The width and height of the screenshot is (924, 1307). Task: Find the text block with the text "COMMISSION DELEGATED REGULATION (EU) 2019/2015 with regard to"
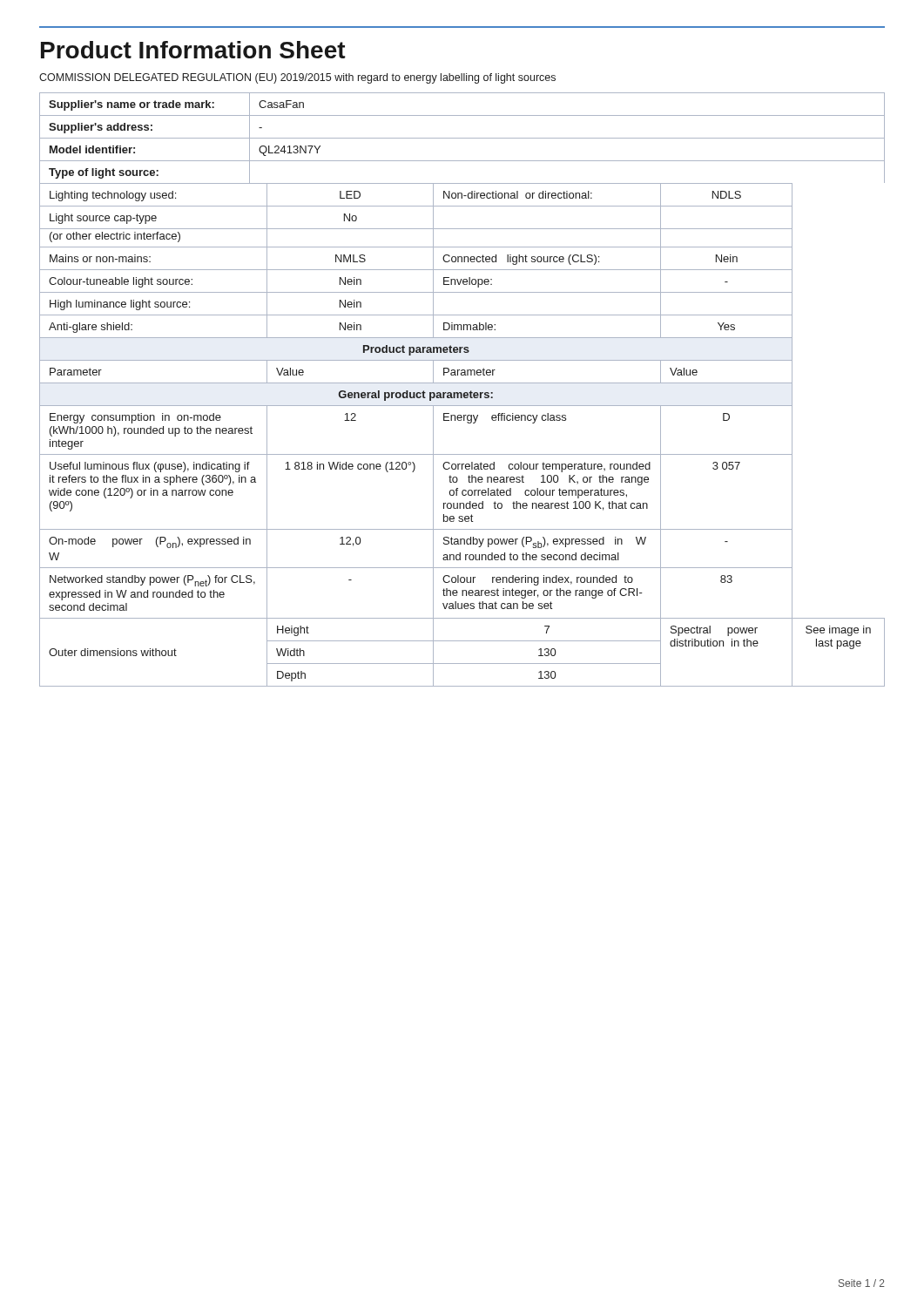pos(298,78)
